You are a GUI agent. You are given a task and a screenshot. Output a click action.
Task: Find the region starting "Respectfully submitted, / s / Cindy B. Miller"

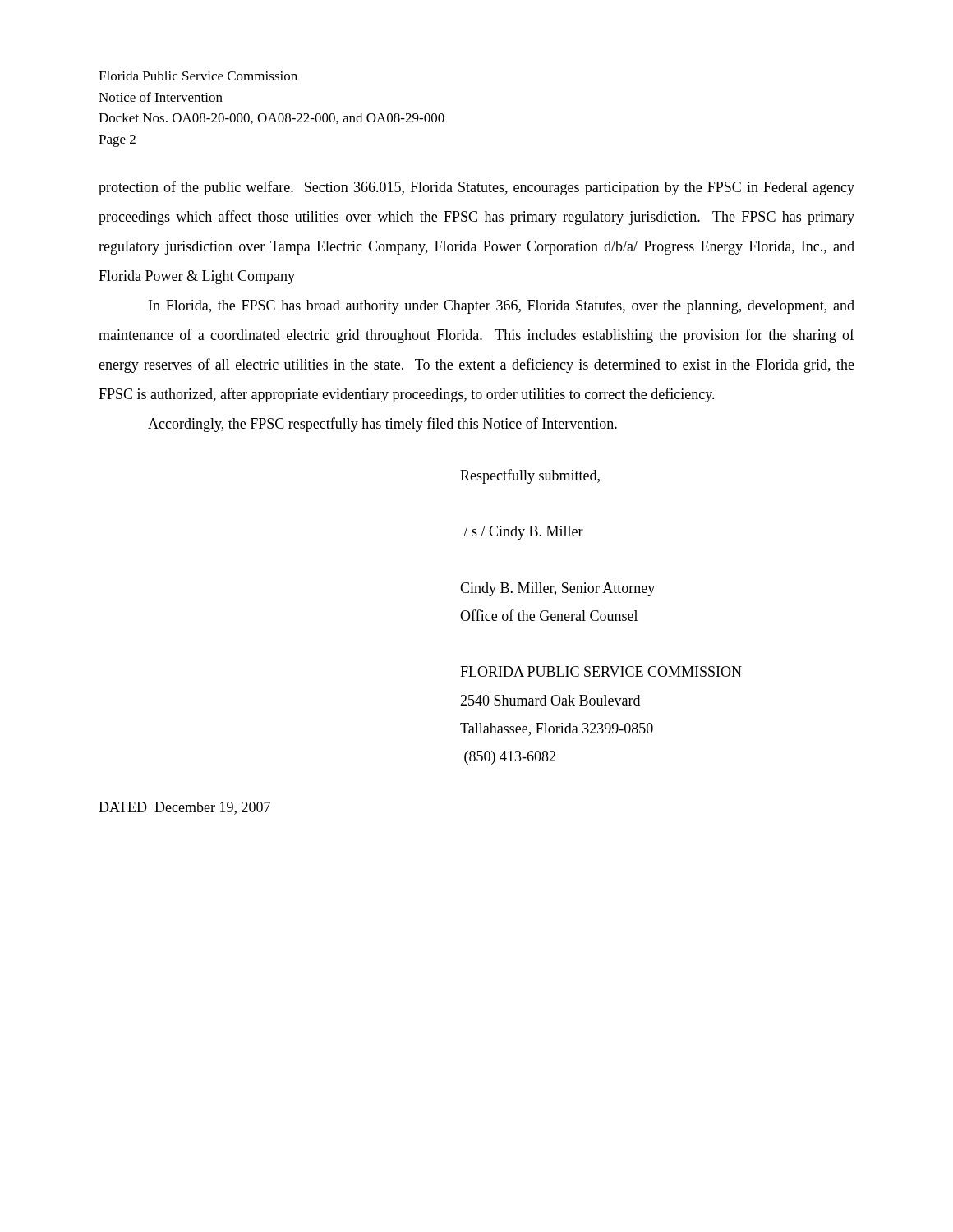601,616
